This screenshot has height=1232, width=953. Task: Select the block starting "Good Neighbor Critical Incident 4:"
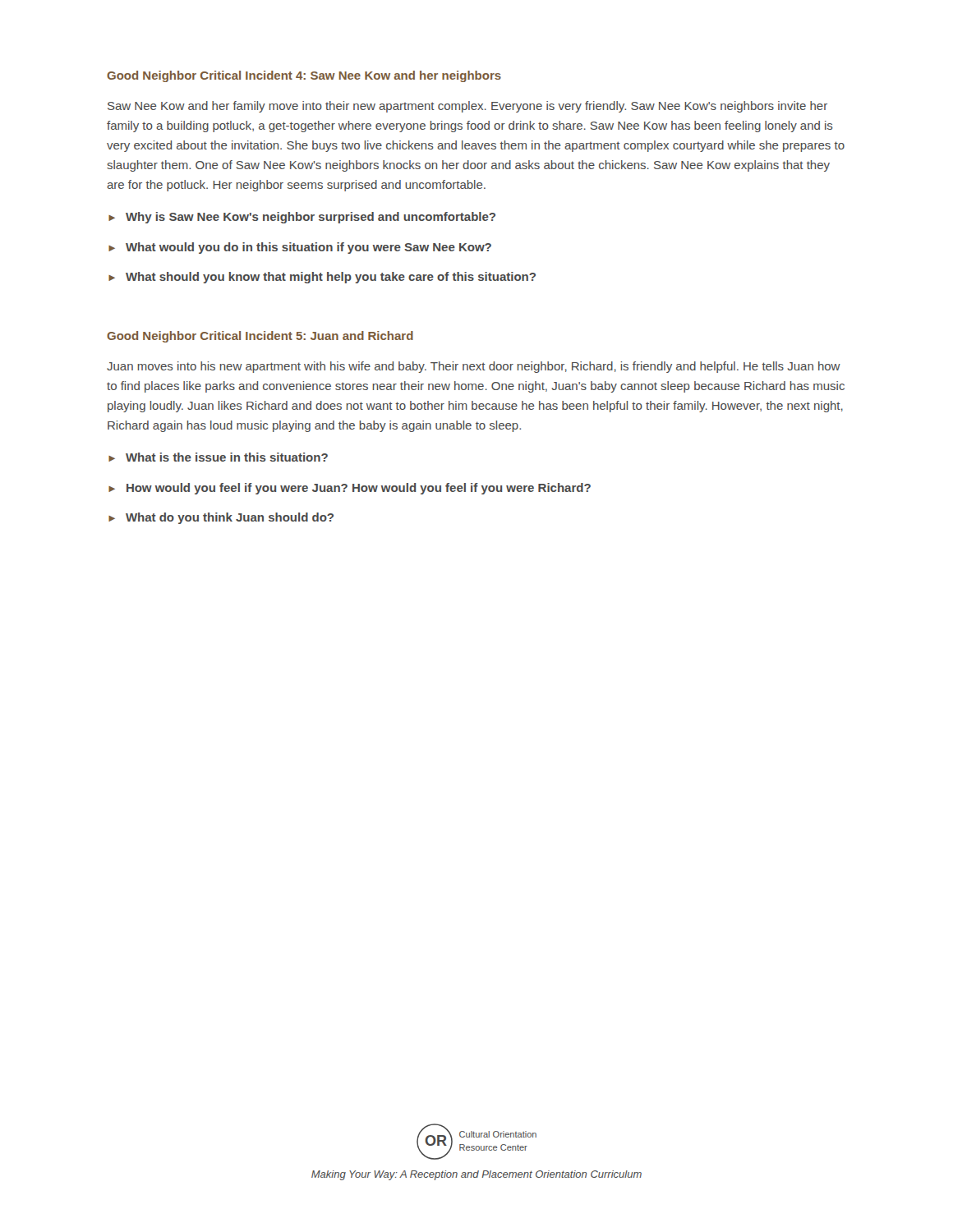(304, 75)
